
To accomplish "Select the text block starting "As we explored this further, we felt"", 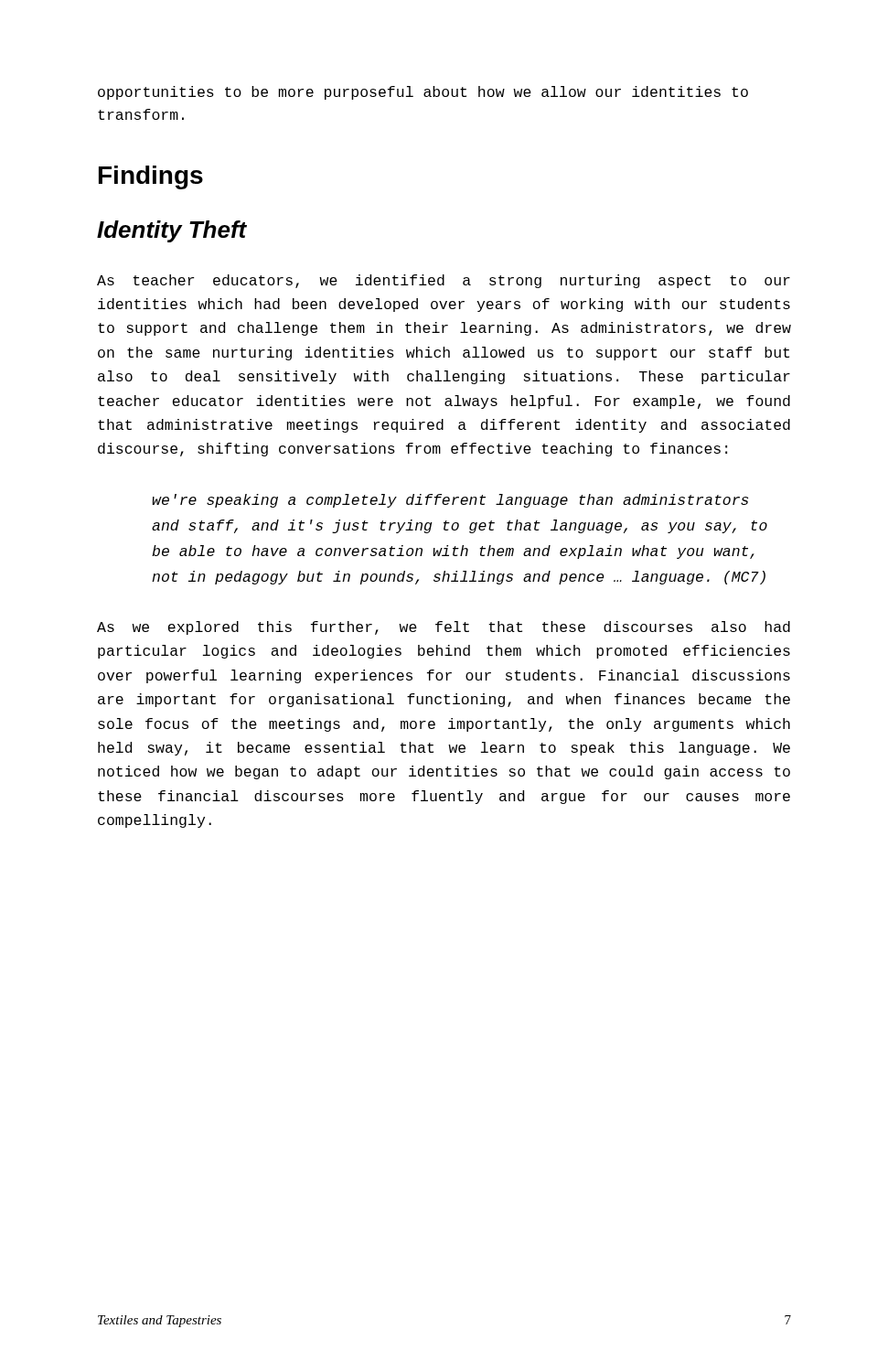I will 444,725.
